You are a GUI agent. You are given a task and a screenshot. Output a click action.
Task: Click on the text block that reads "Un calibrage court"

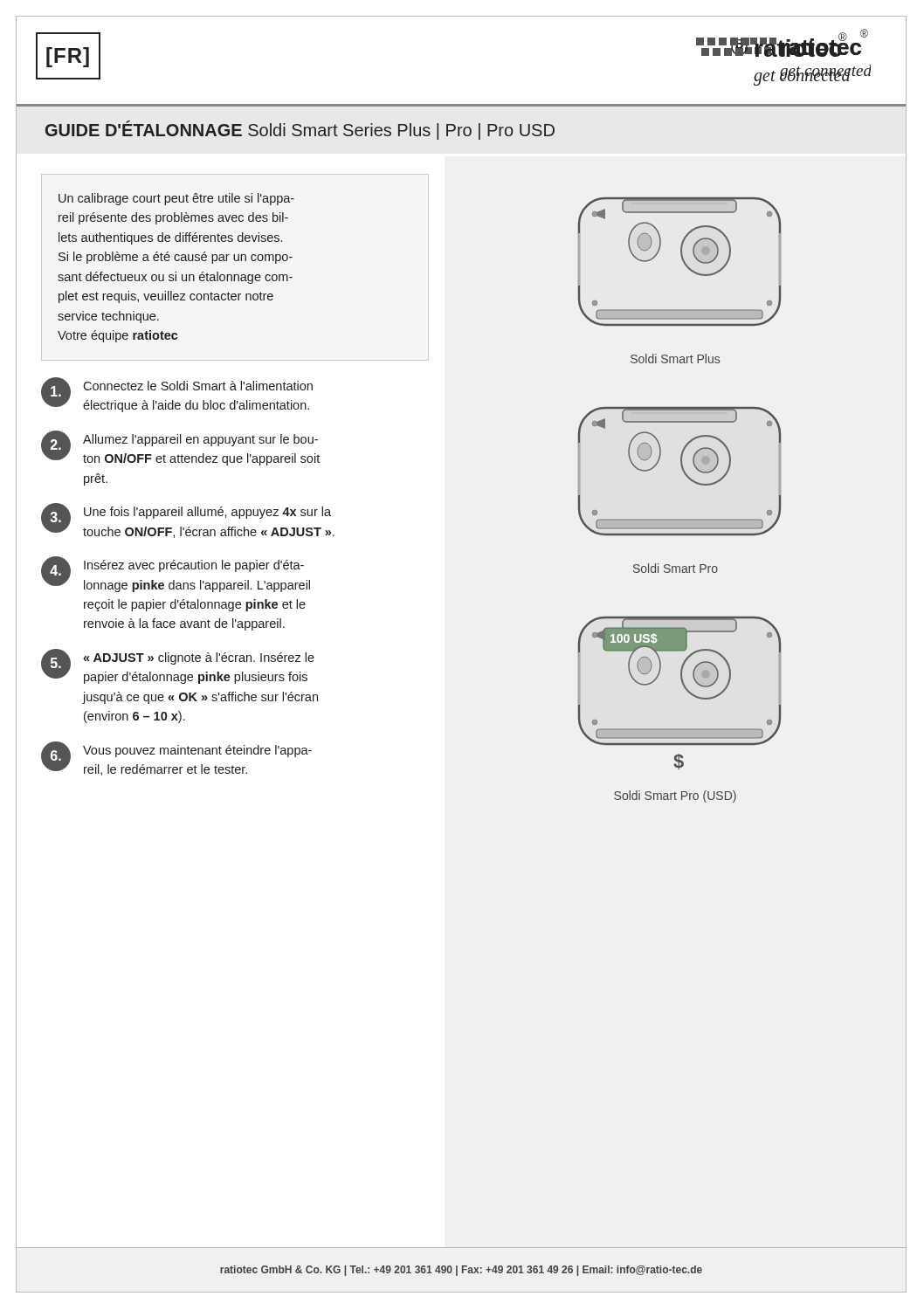click(x=176, y=267)
